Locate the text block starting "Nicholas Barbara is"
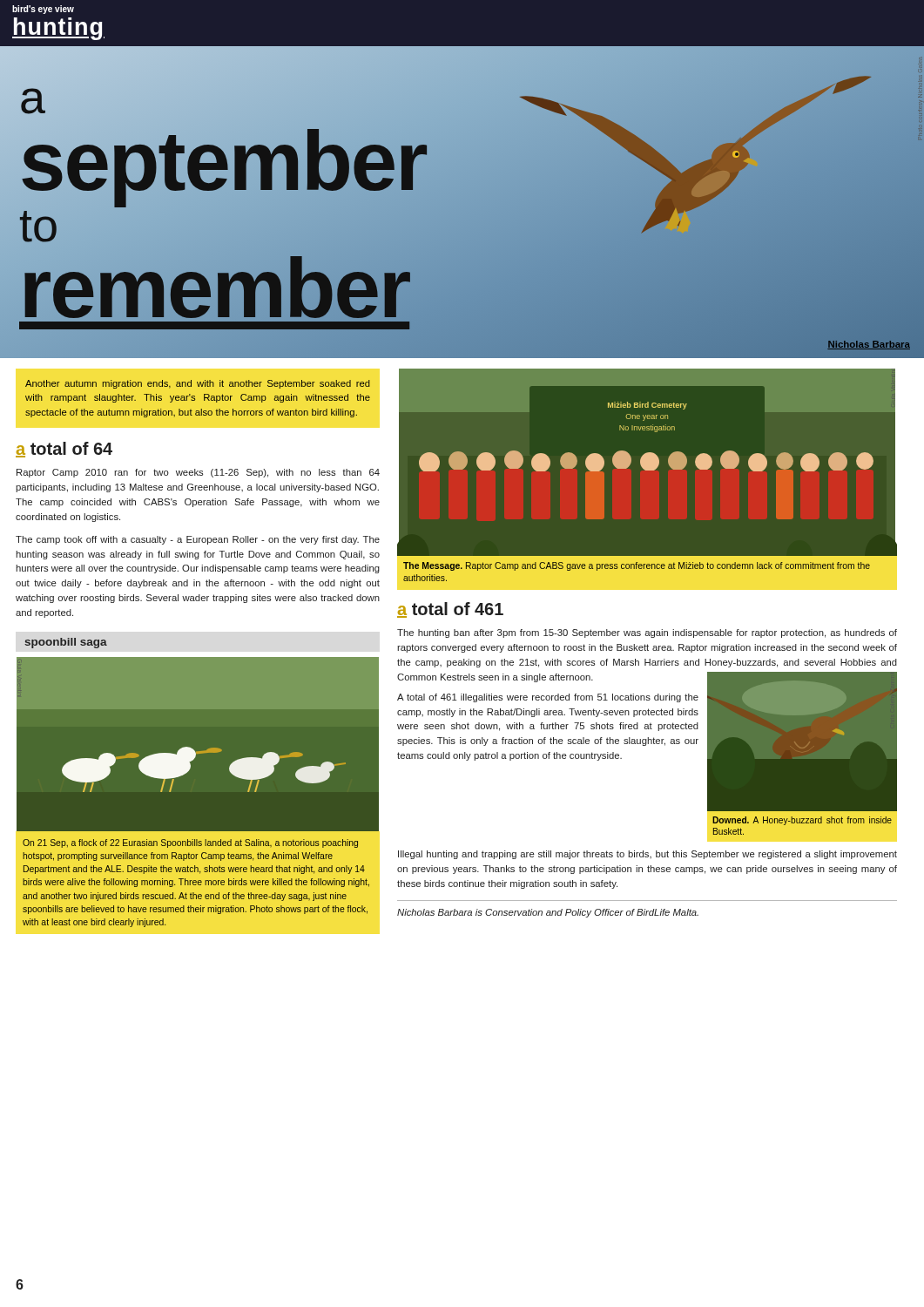Viewport: 924px width, 1307px height. 548,912
